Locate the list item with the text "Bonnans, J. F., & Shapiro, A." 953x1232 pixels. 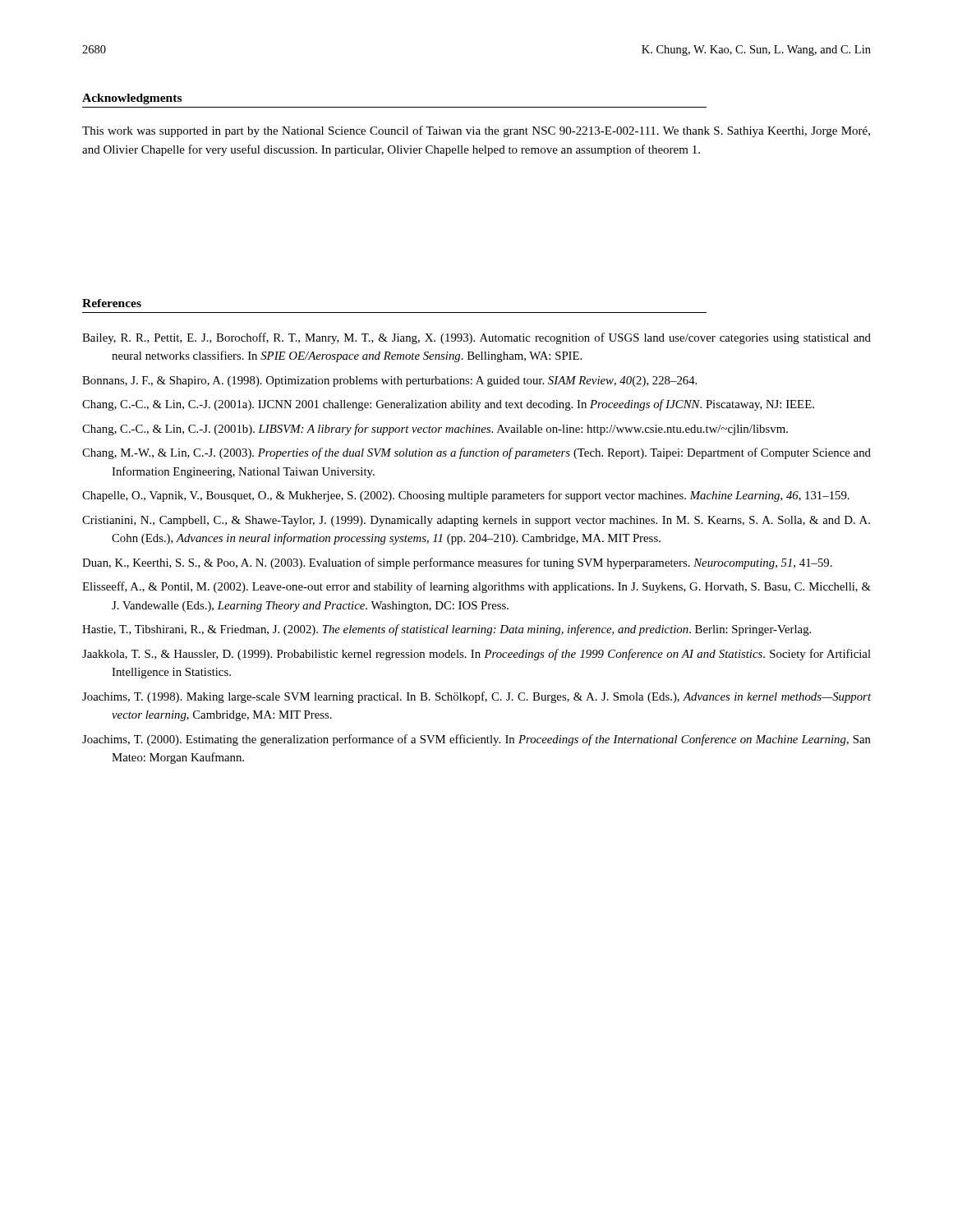(x=390, y=380)
